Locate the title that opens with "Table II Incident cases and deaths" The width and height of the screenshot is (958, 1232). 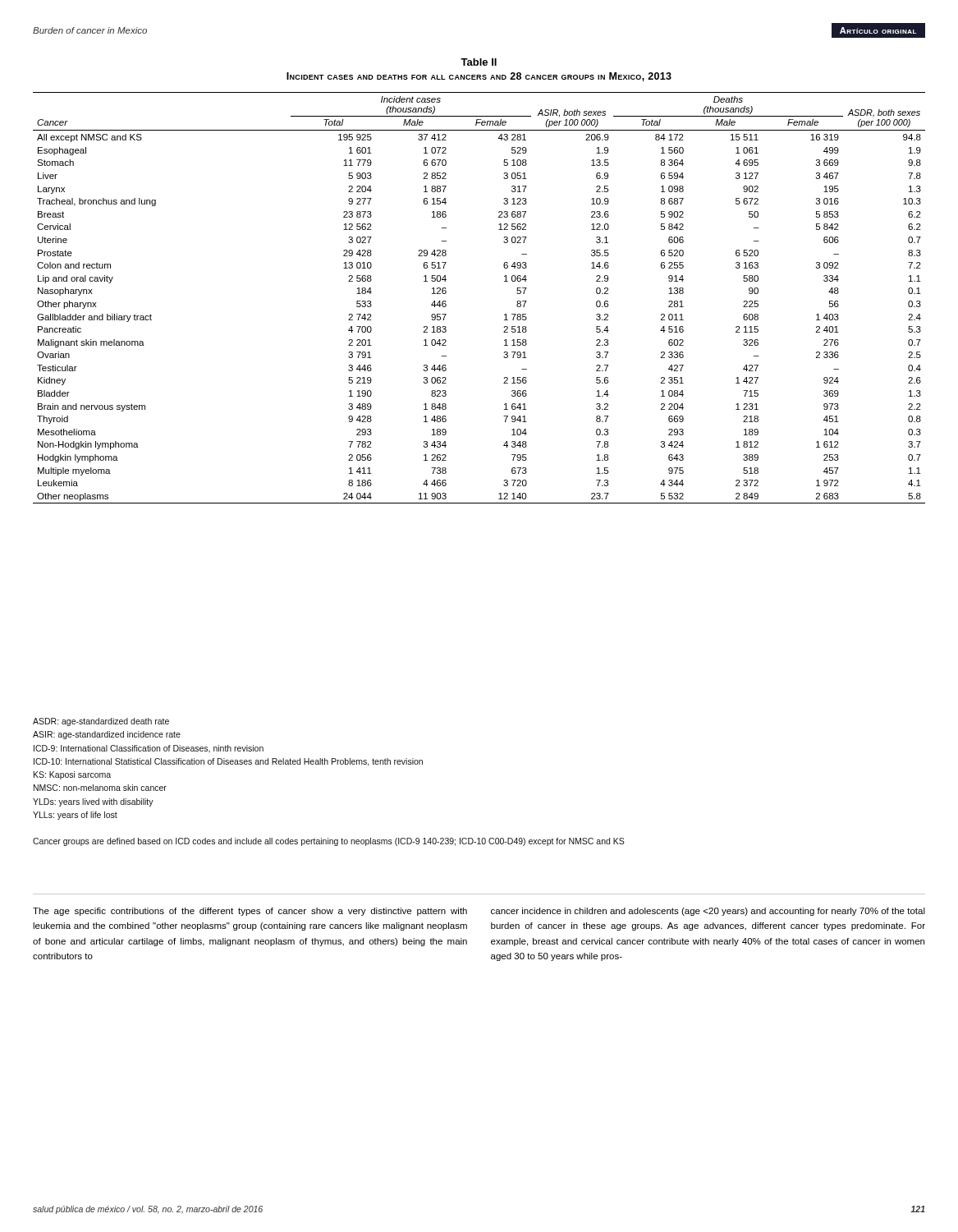(479, 69)
